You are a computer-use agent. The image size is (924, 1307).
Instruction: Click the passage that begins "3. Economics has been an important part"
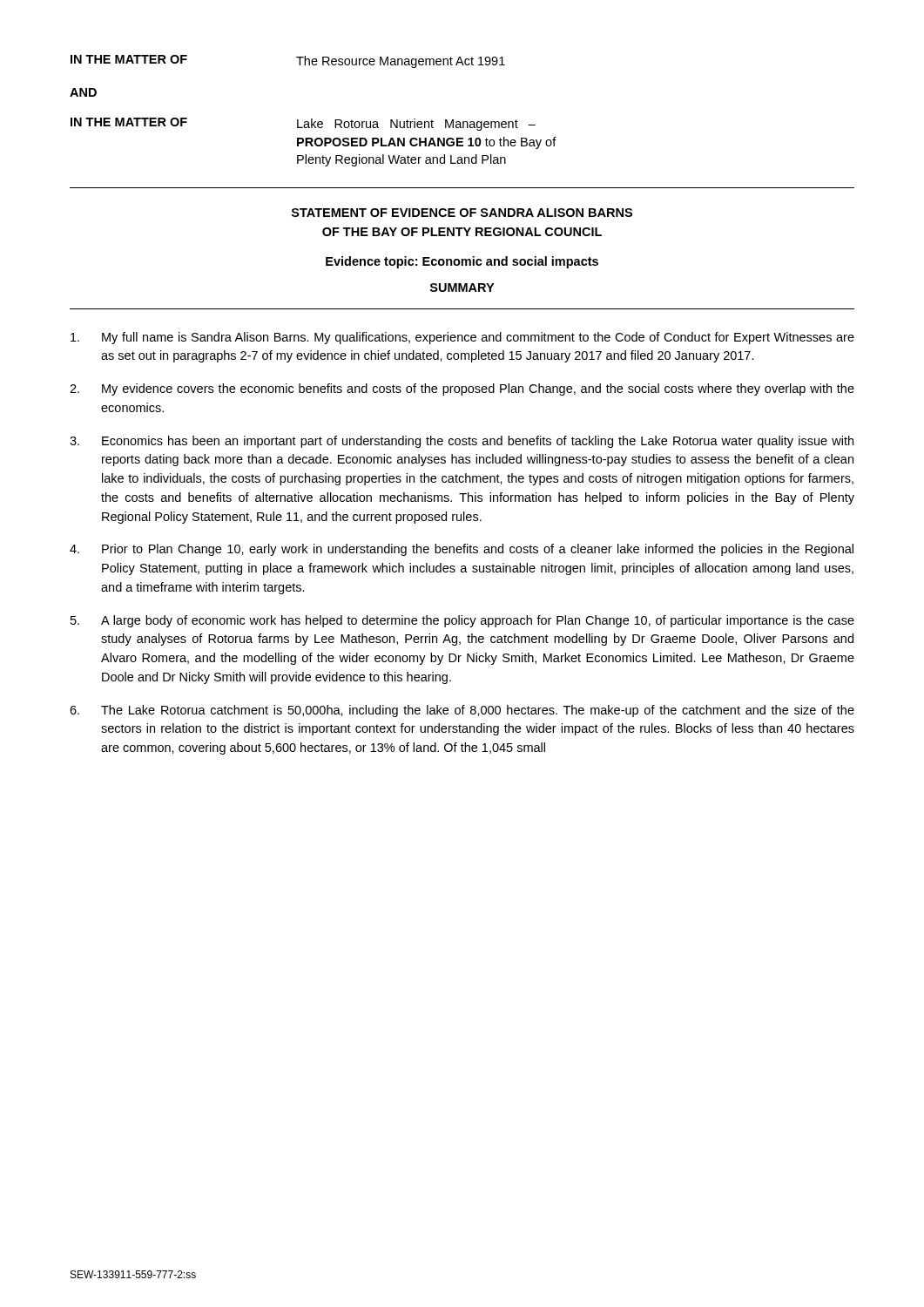coord(462,479)
